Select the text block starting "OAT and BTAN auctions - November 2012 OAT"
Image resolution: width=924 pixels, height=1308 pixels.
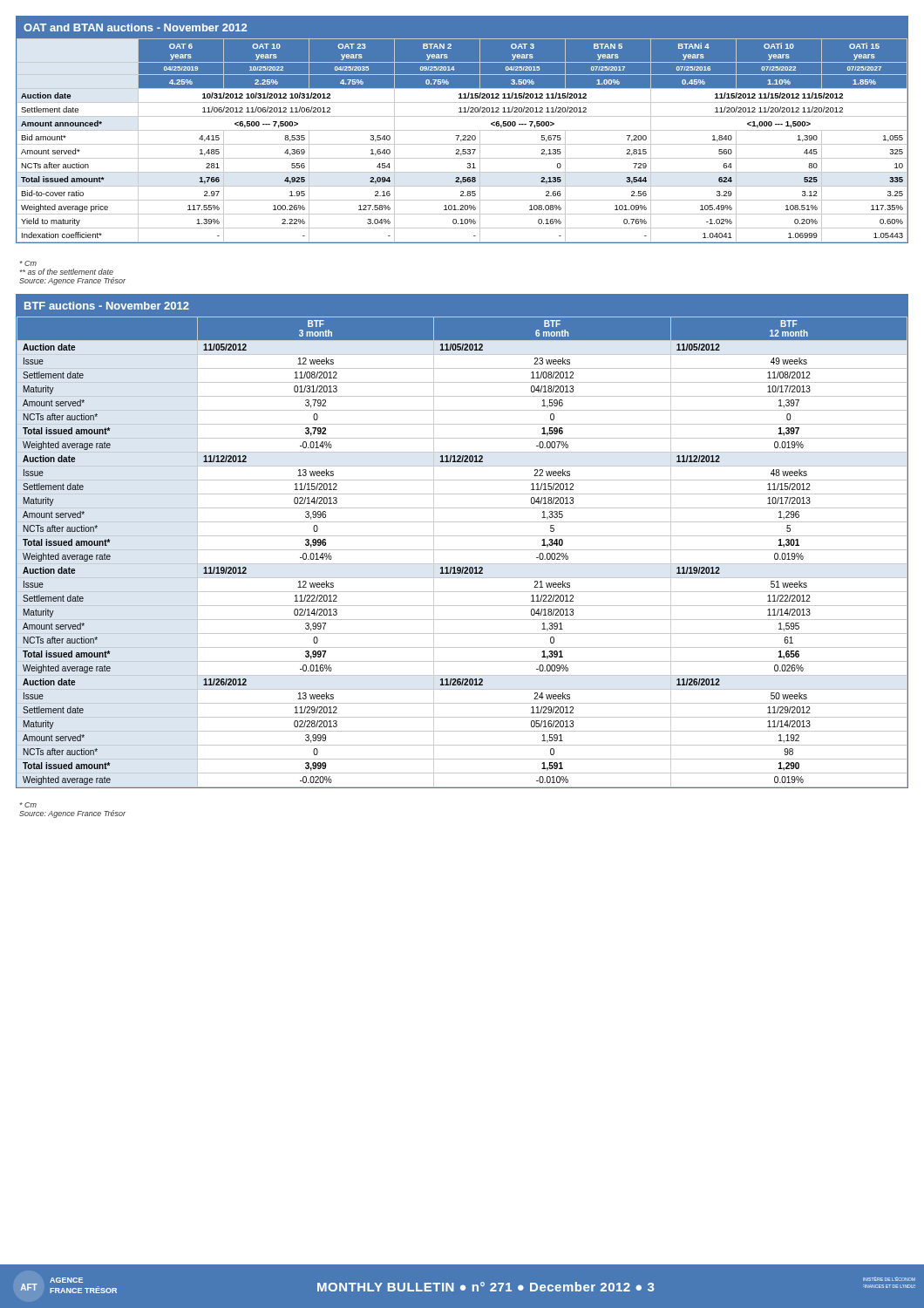(462, 129)
